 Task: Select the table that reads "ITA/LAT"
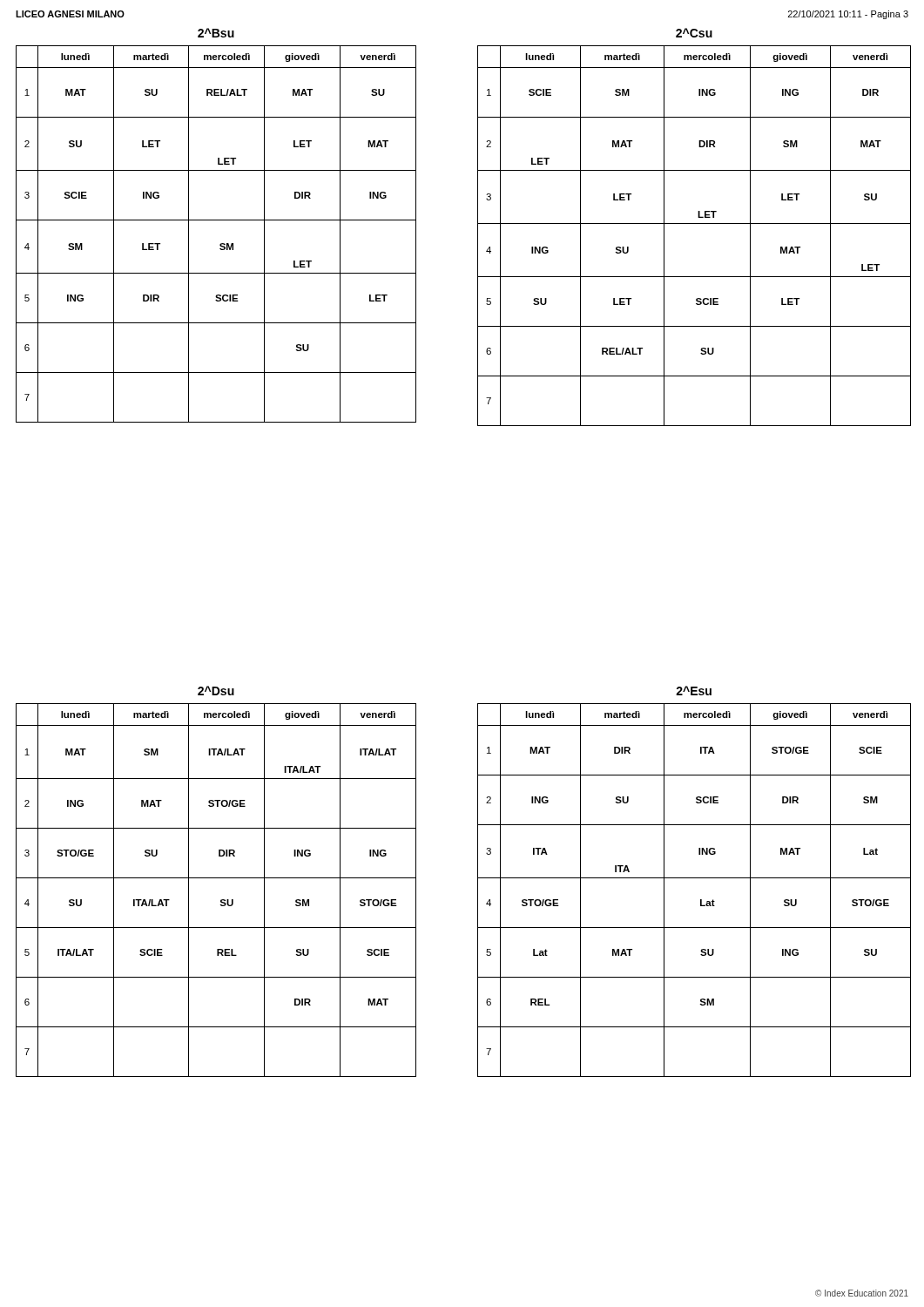(216, 890)
